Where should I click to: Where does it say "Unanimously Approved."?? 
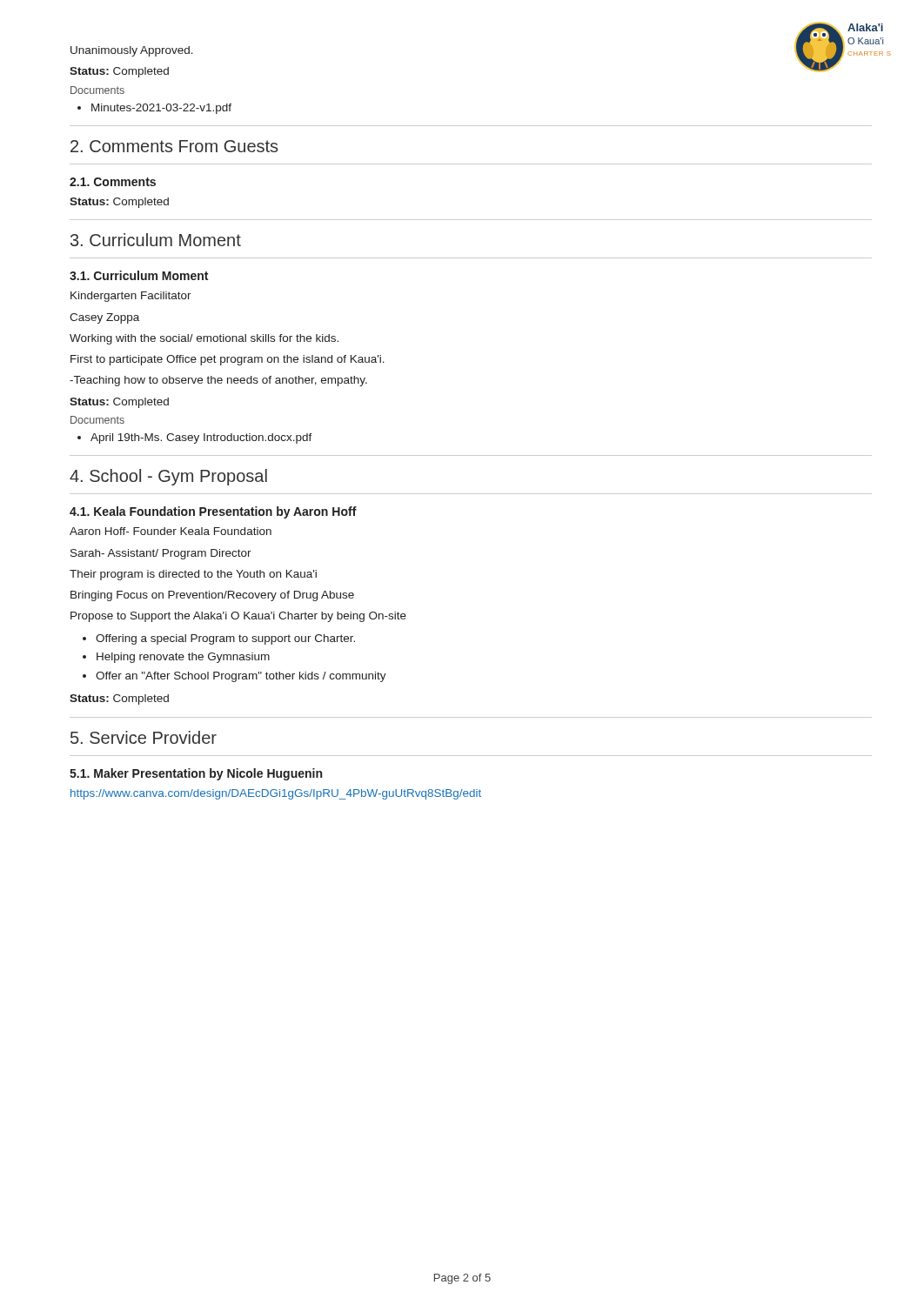132,50
